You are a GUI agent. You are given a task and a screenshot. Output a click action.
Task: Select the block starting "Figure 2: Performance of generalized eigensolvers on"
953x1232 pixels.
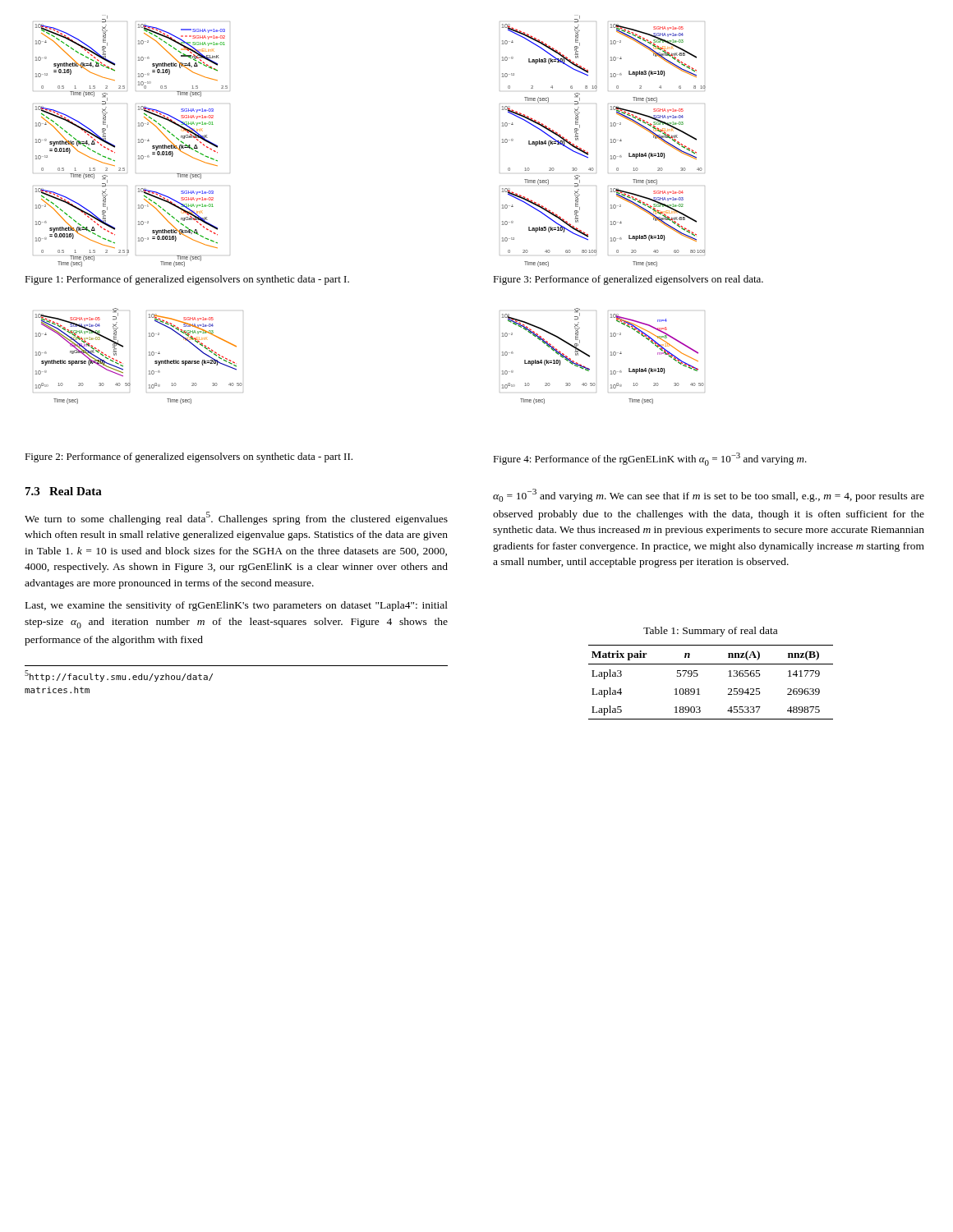coord(189,456)
